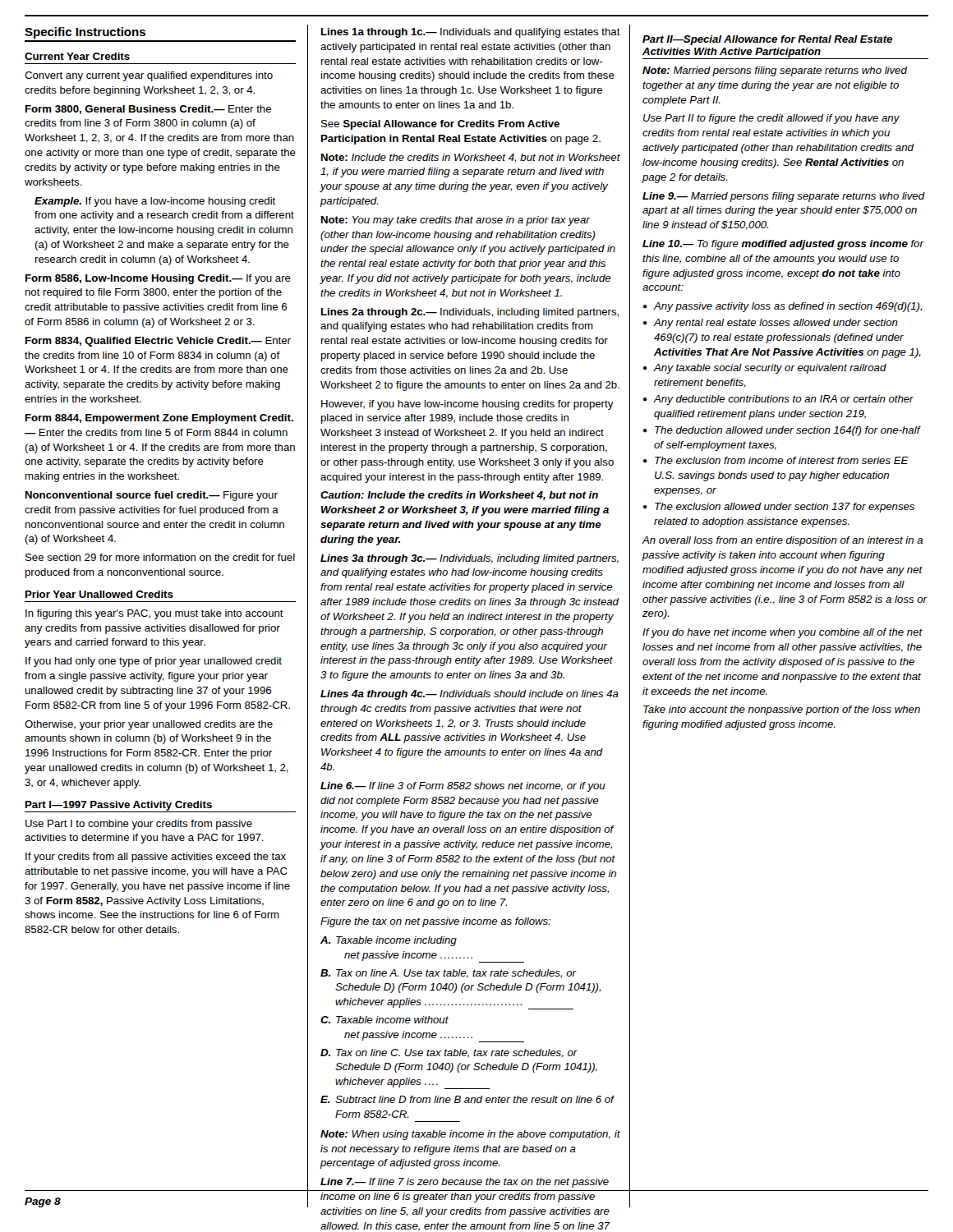Navigate to the block starting "Caution: Include the credits in Worksheet"
The height and width of the screenshot is (1232, 953).
(470, 517)
